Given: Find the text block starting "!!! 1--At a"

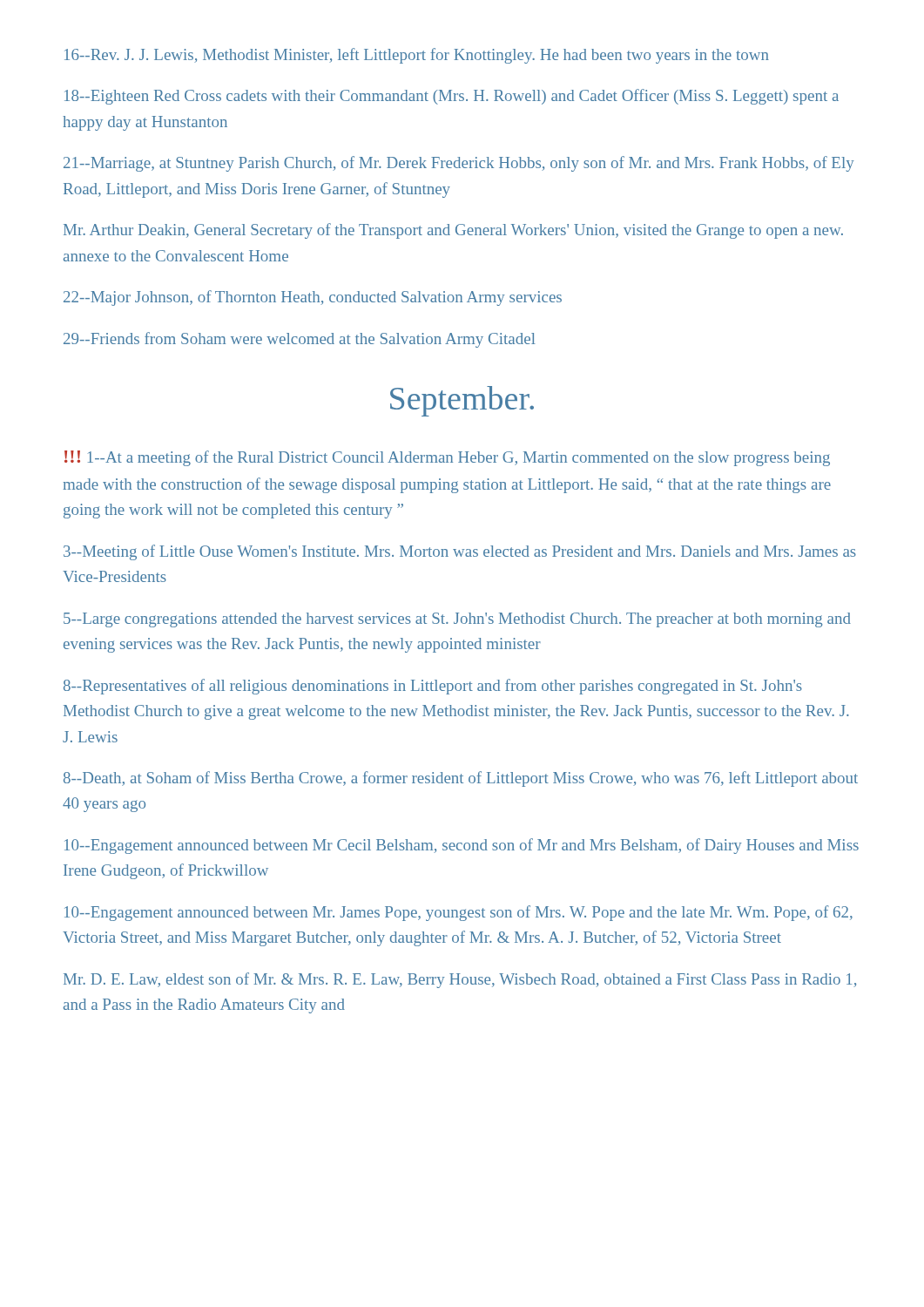Looking at the screenshot, I should [447, 482].
